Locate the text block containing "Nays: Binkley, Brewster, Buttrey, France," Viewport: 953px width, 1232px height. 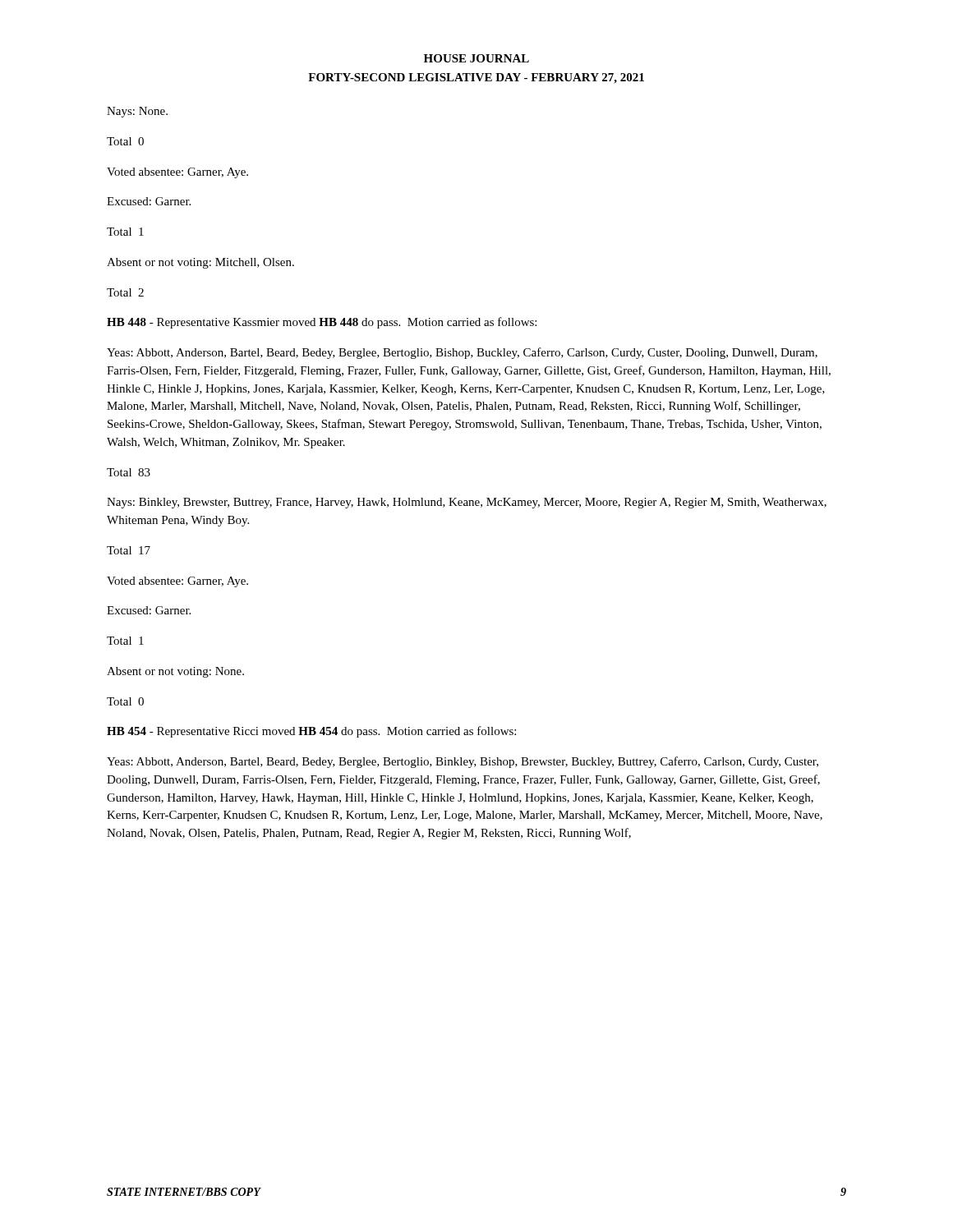tap(467, 503)
